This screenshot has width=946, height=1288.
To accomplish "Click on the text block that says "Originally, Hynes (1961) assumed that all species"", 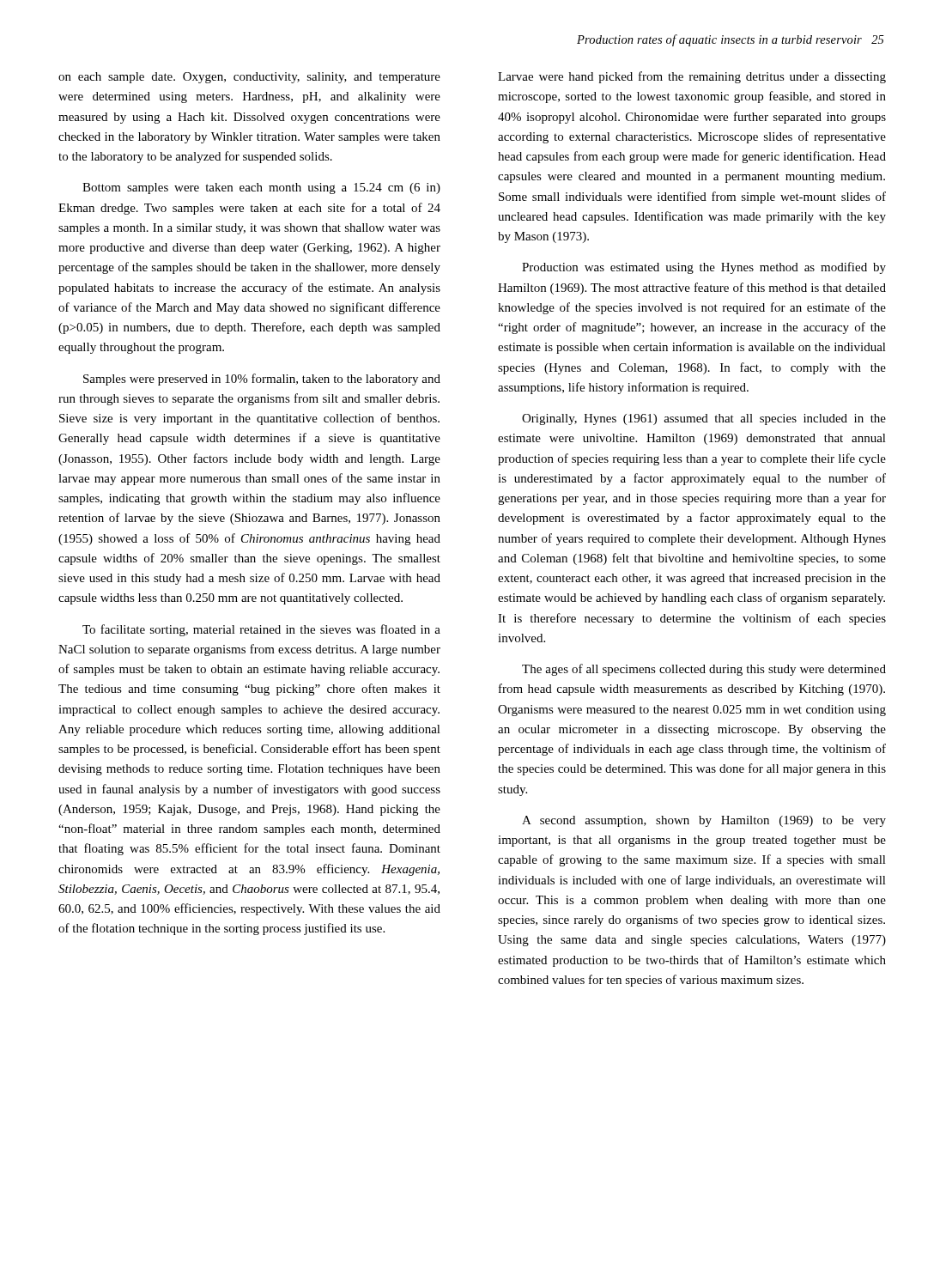I will click(x=692, y=528).
